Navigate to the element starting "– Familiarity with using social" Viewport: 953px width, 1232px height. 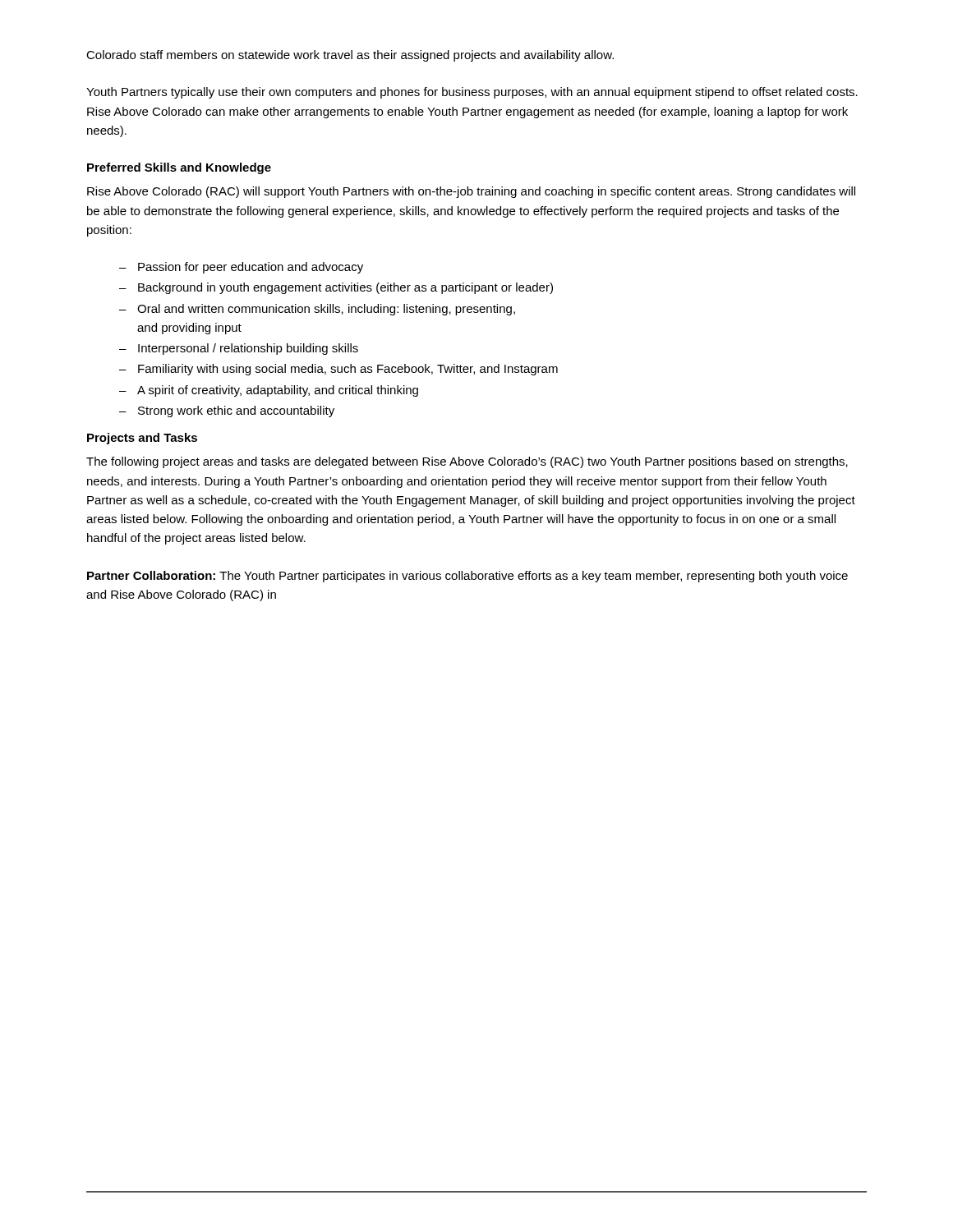click(x=493, y=369)
